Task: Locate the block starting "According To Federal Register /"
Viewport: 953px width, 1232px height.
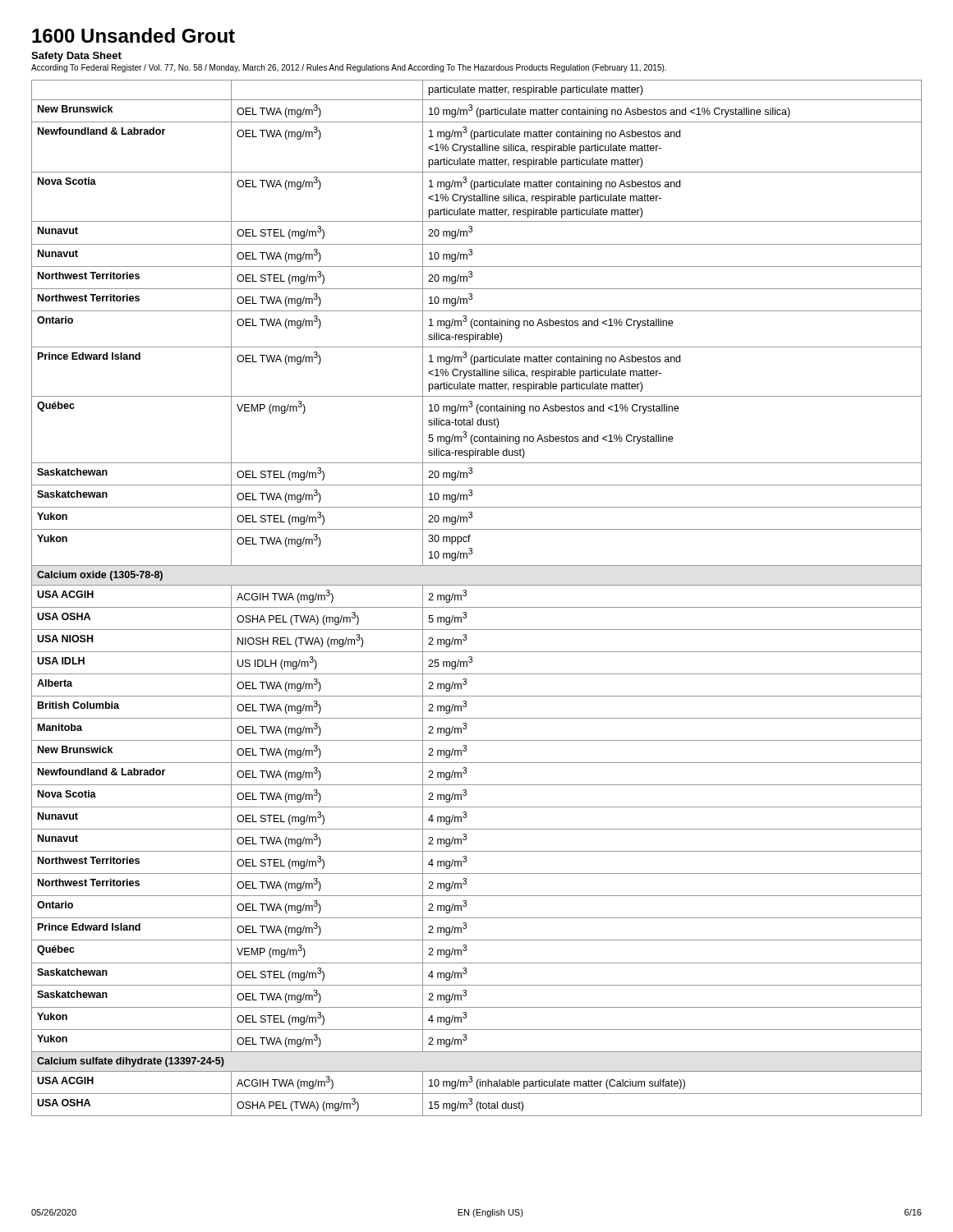Action: [476, 68]
